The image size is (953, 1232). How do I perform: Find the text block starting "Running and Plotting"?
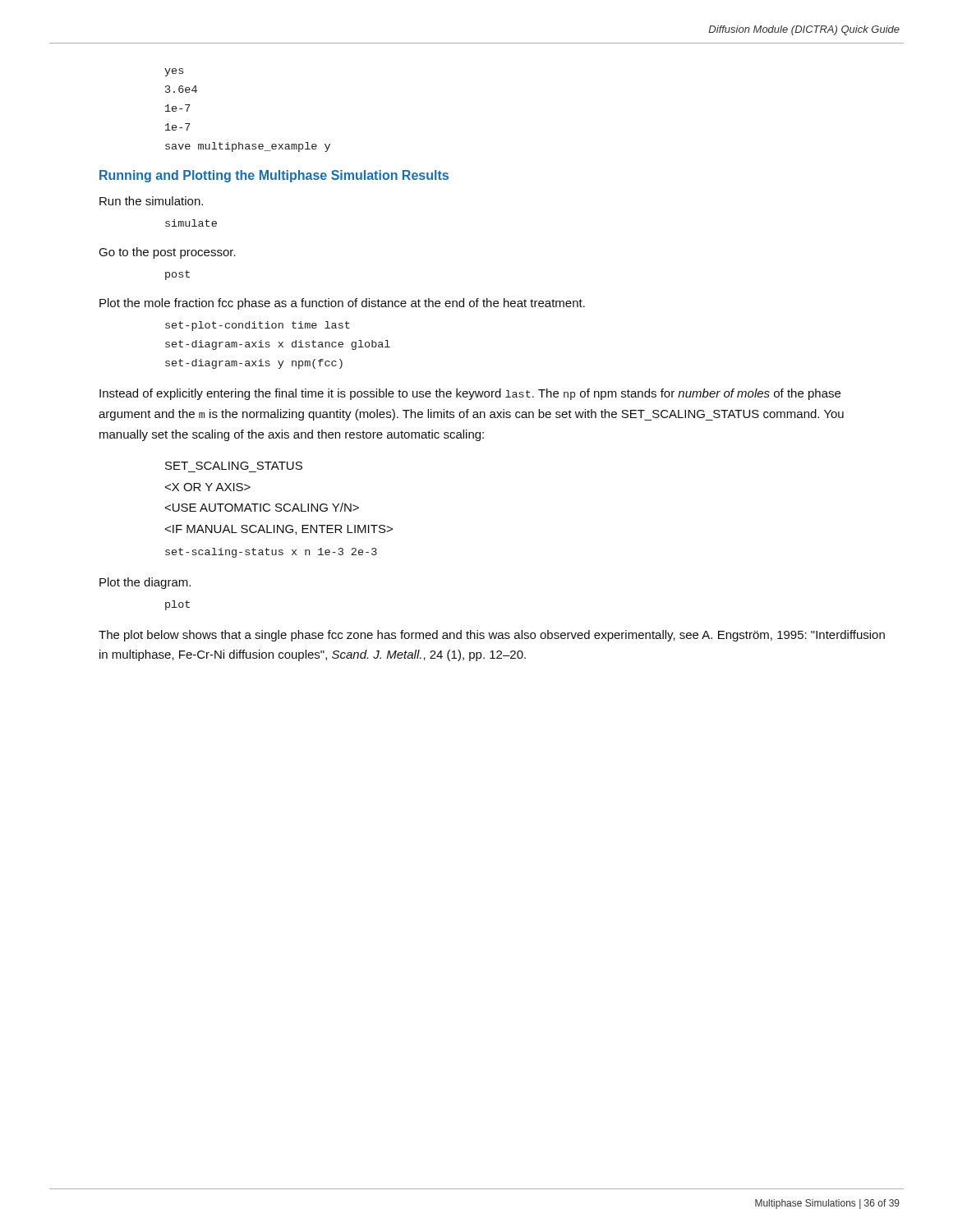tap(274, 175)
